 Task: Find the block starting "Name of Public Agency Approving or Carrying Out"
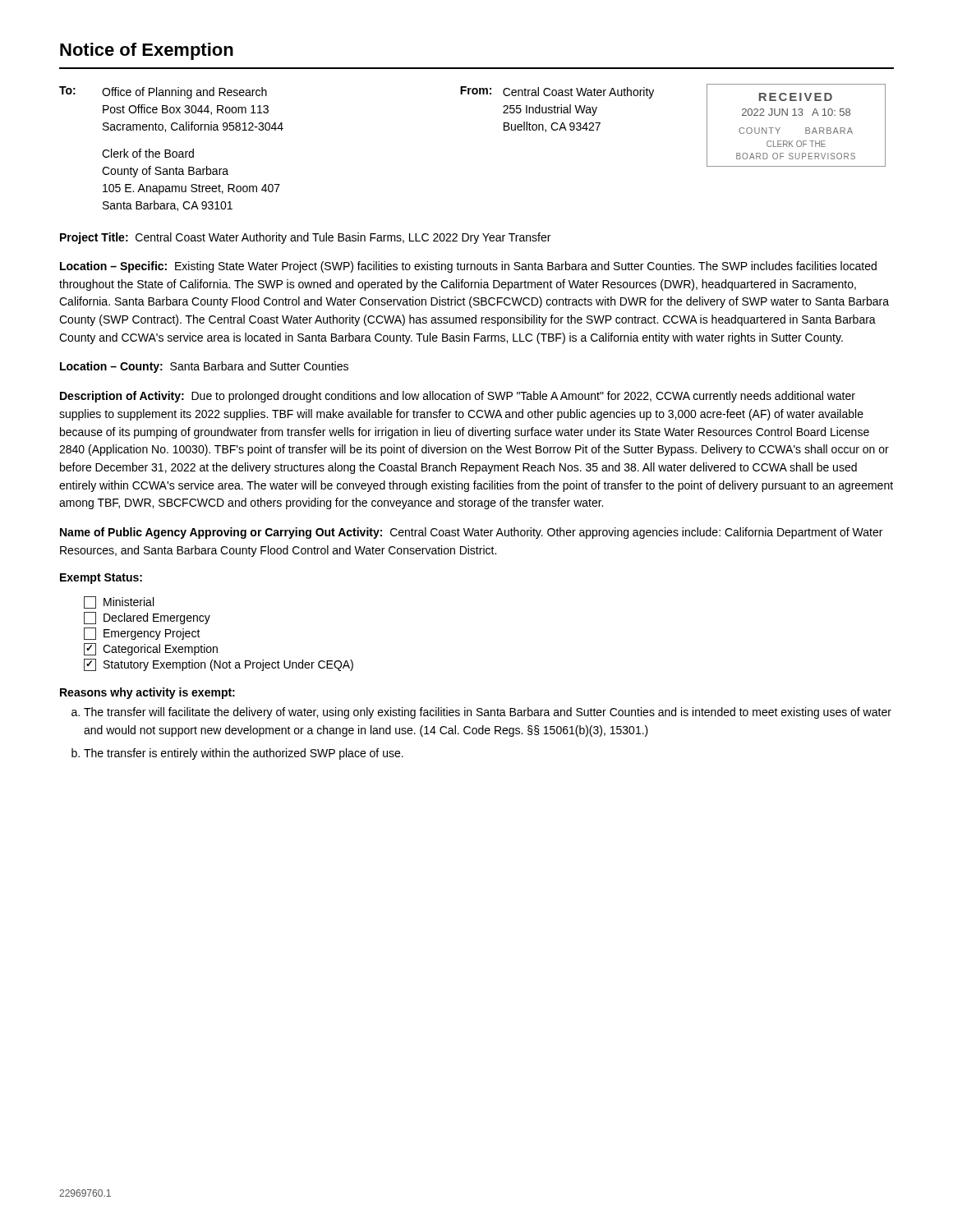point(471,541)
